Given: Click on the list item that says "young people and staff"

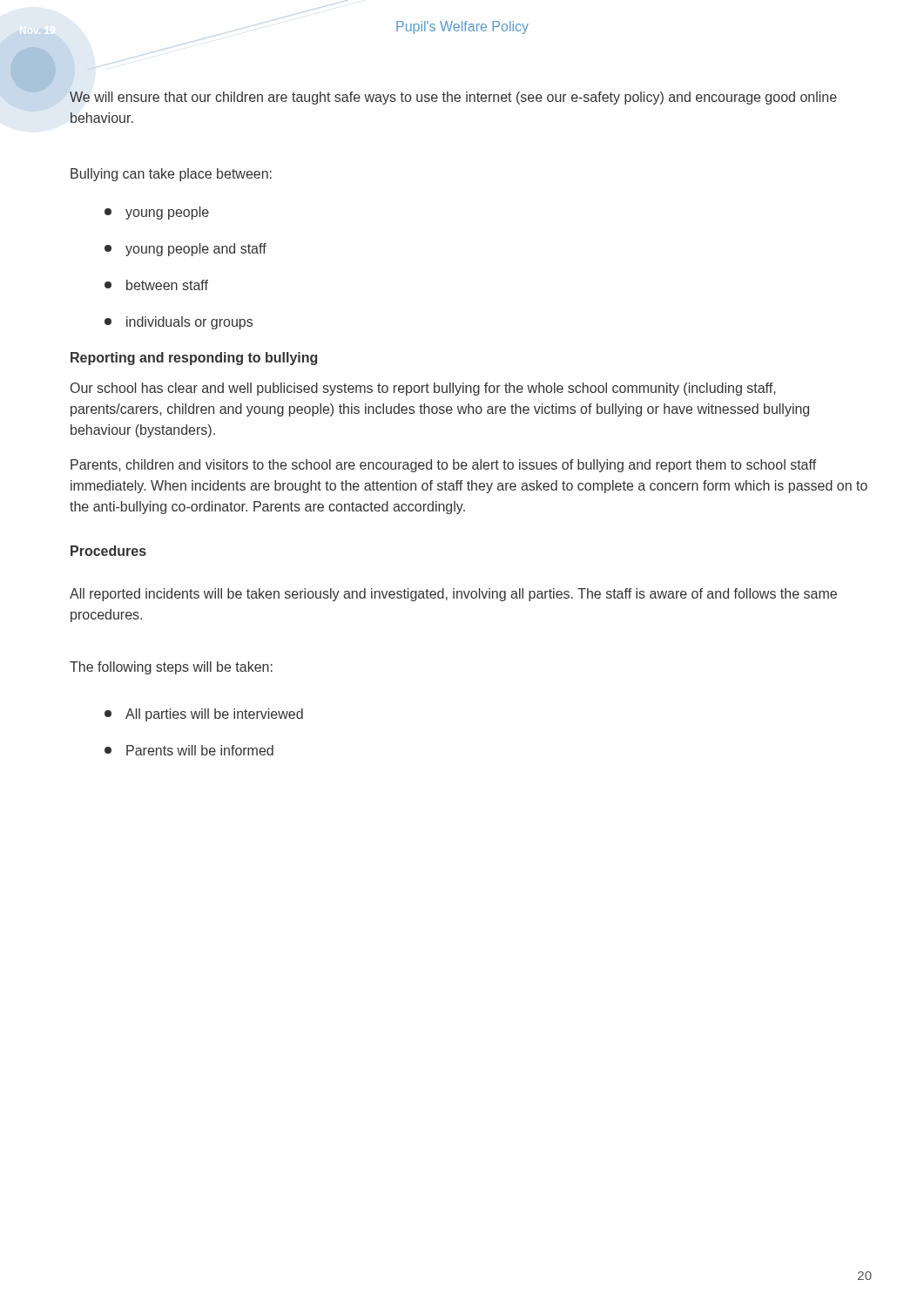Looking at the screenshot, I should (185, 249).
